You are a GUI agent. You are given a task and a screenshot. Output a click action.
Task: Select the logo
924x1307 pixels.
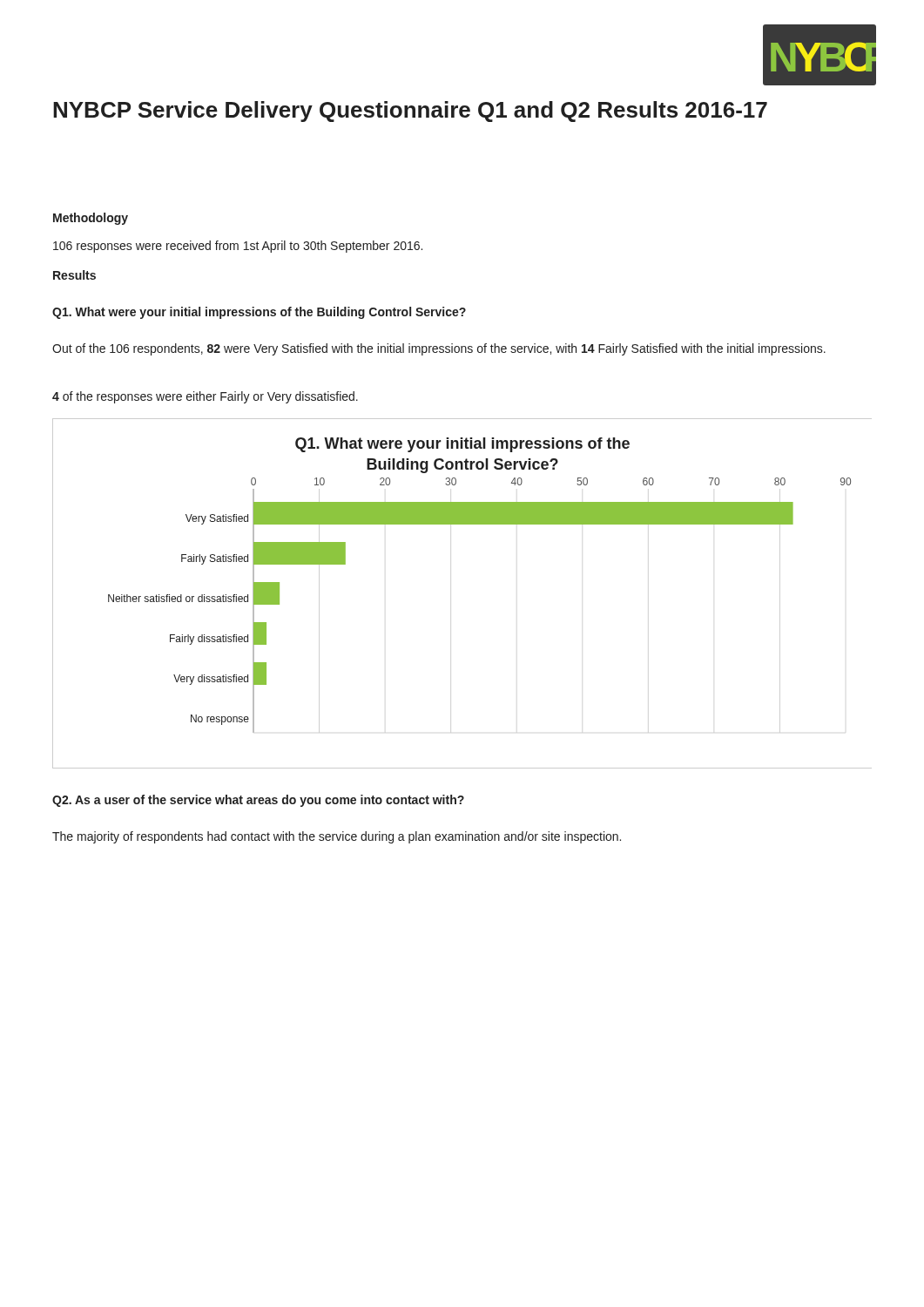coord(819,55)
